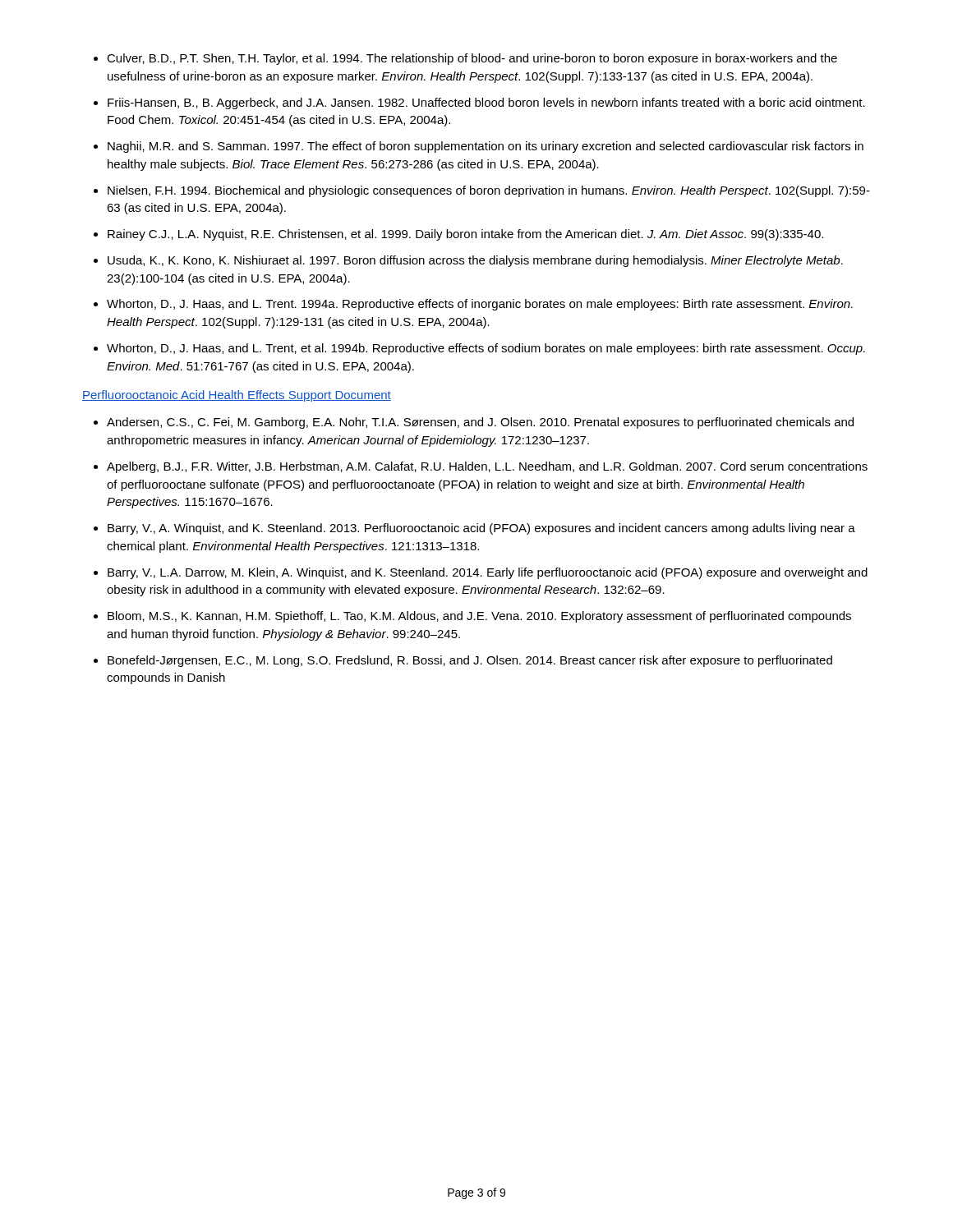953x1232 pixels.
Task: Find the list item that says "Andersen, C.S., C. Fei,"
Action: coord(481,431)
